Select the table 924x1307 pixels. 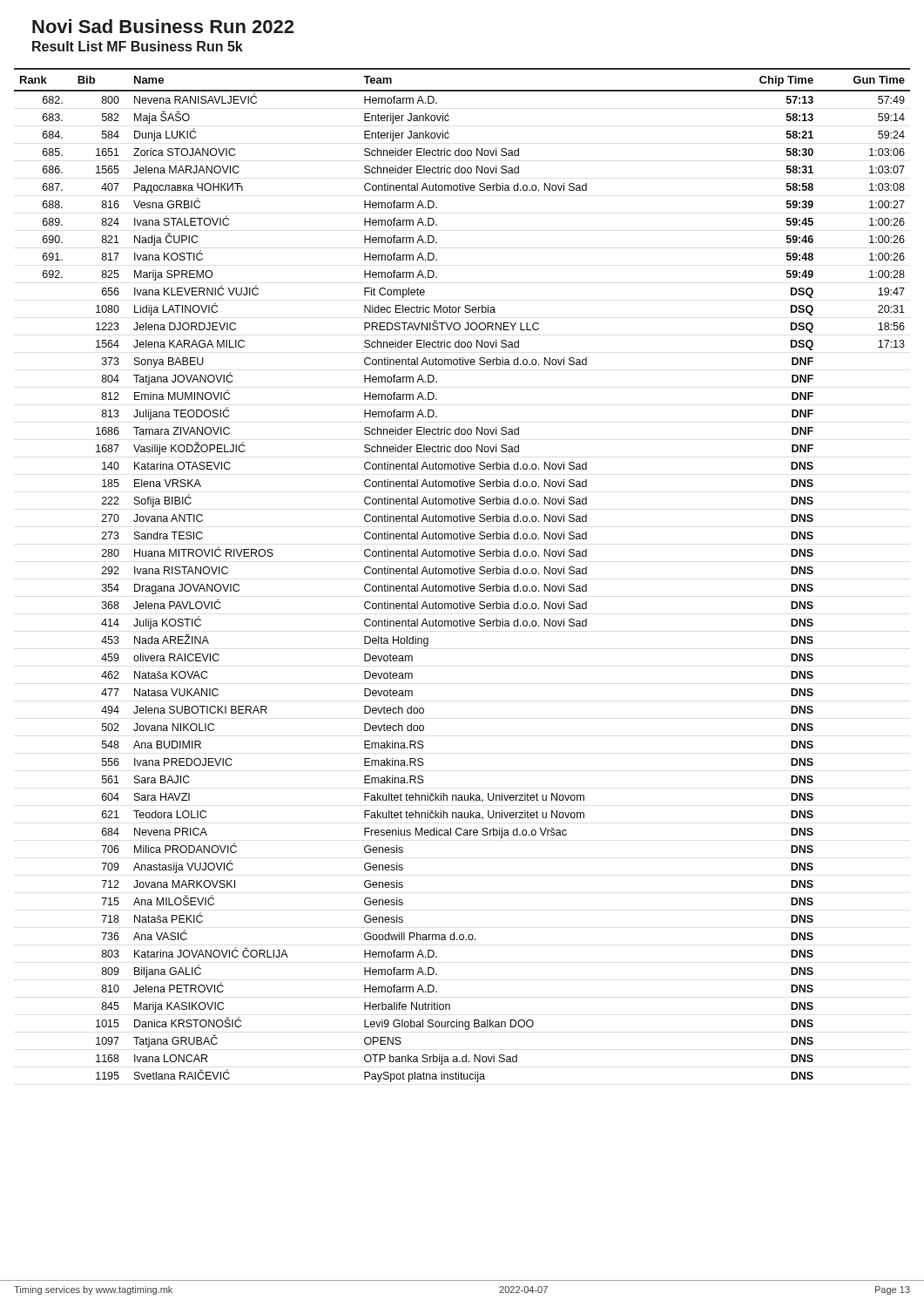462,576
